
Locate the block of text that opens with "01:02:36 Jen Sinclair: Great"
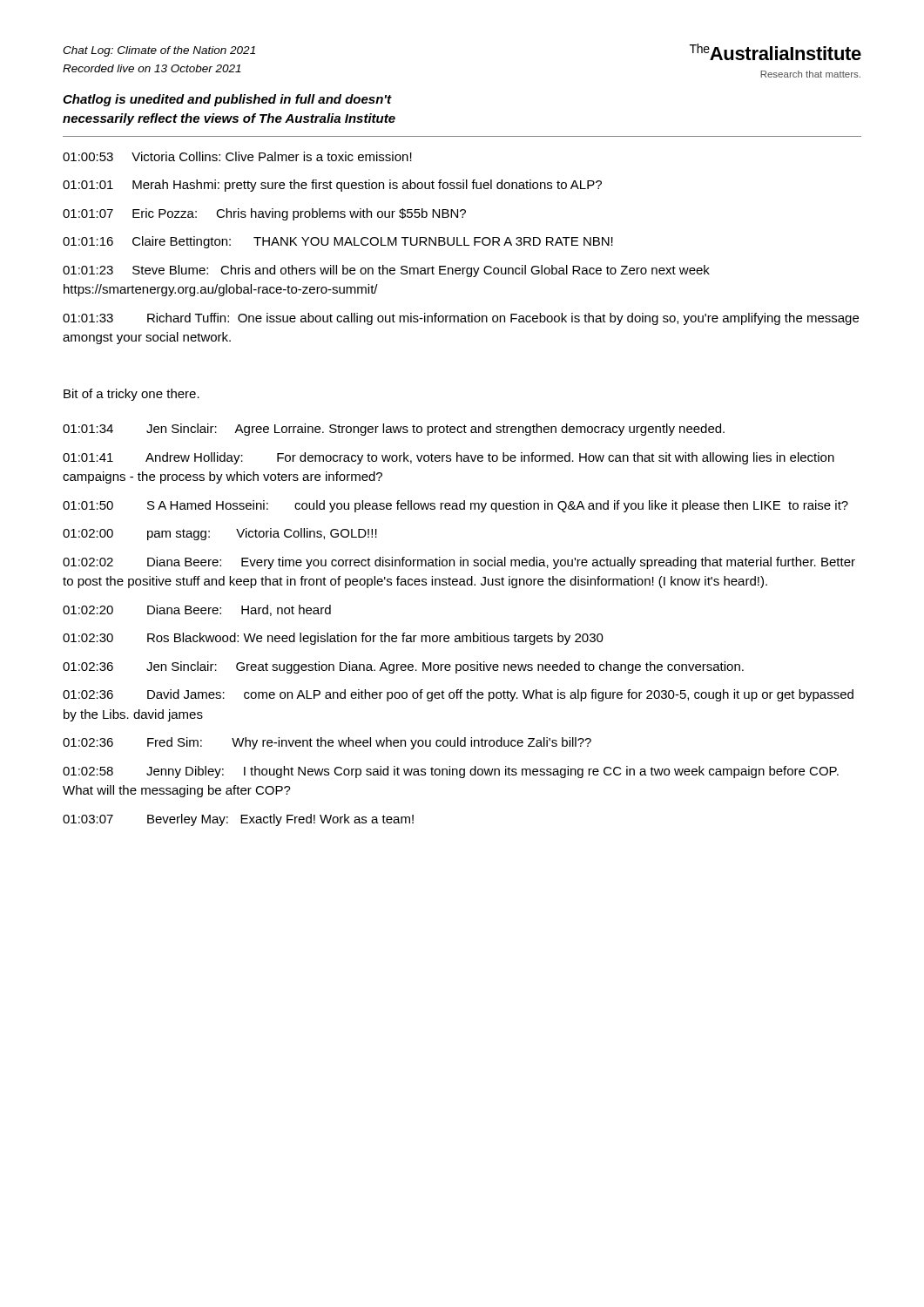point(404,666)
